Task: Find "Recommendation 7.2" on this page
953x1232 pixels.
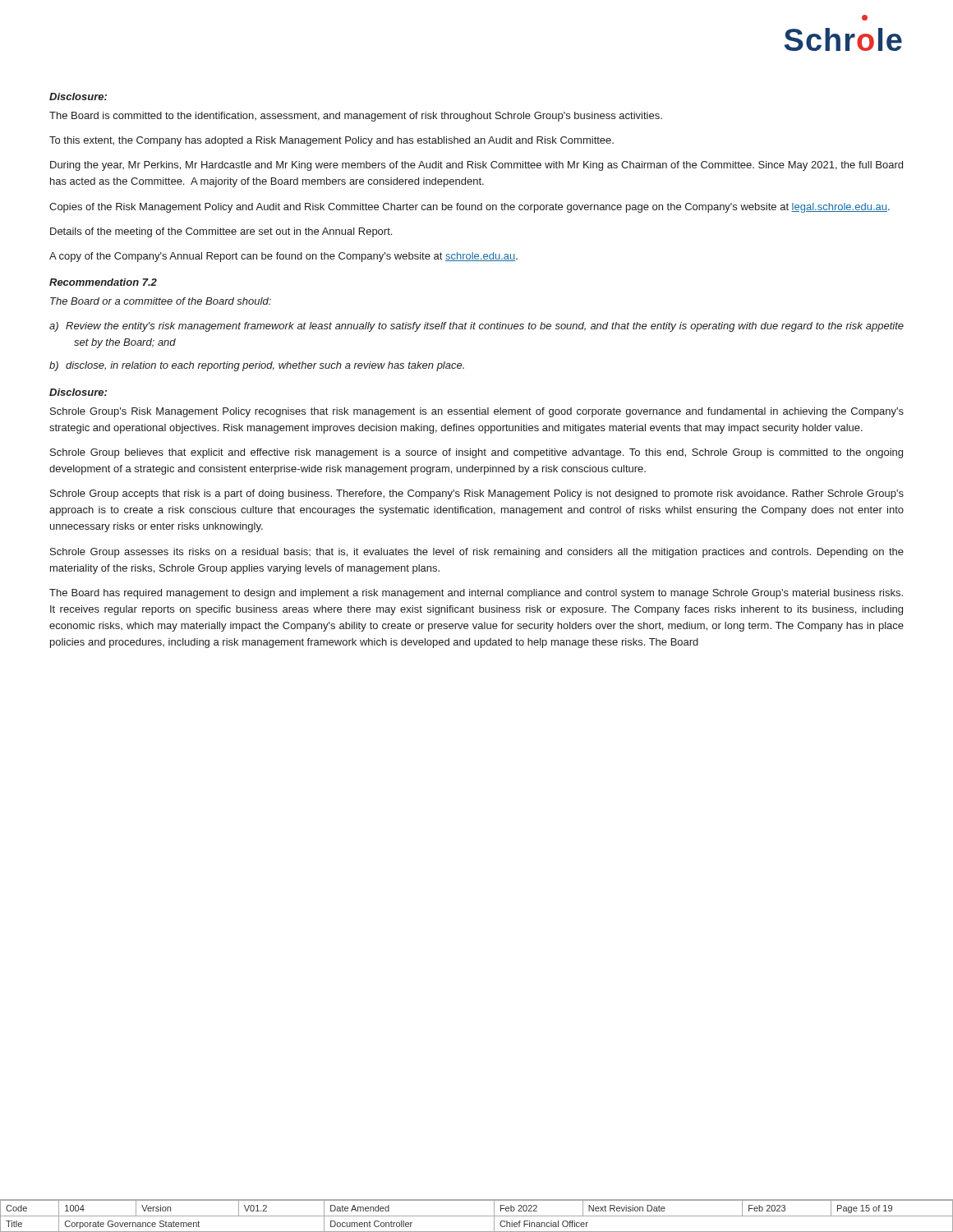Action: (x=103, y=282)
